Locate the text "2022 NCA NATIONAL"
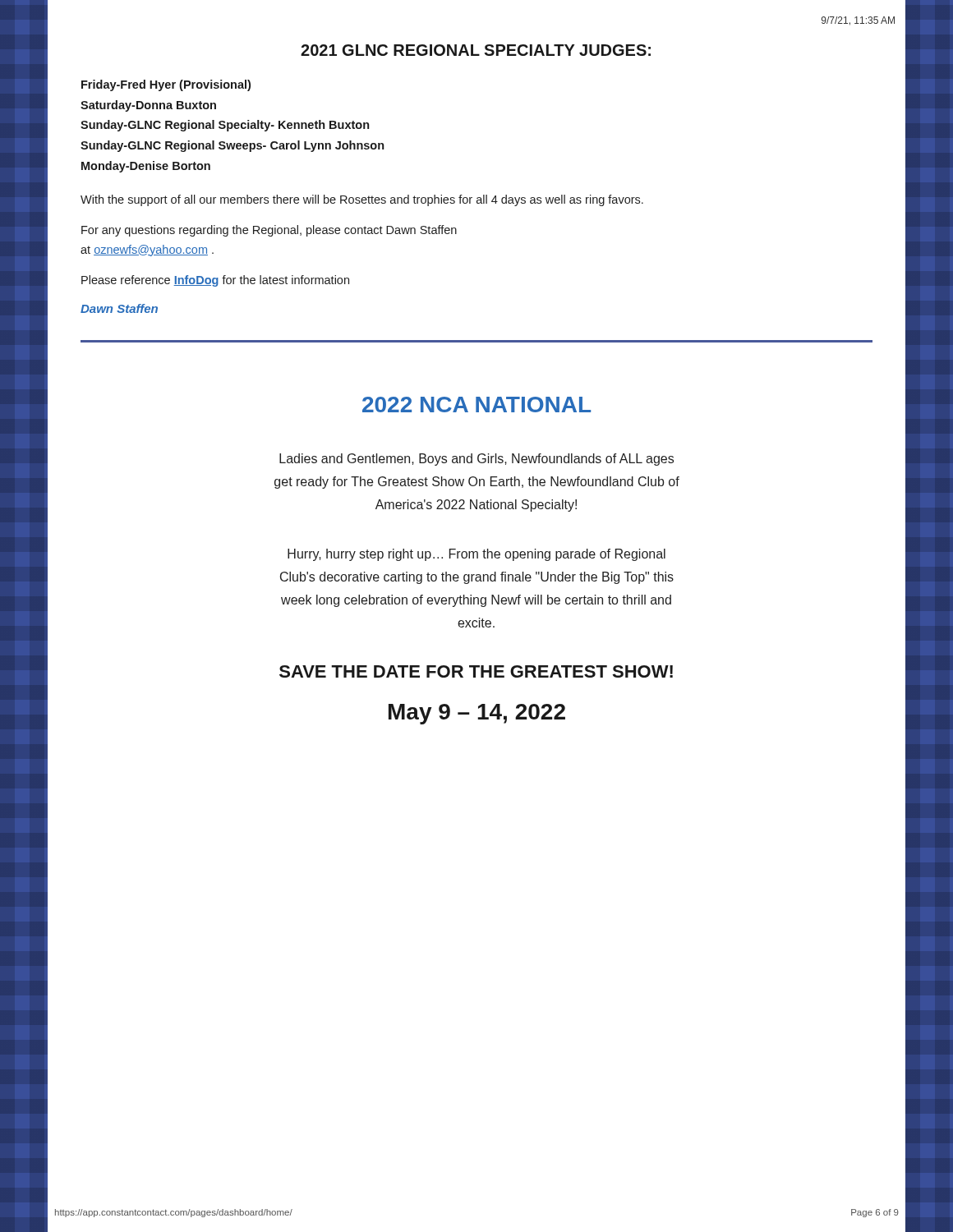 click(x=476, y=404)
